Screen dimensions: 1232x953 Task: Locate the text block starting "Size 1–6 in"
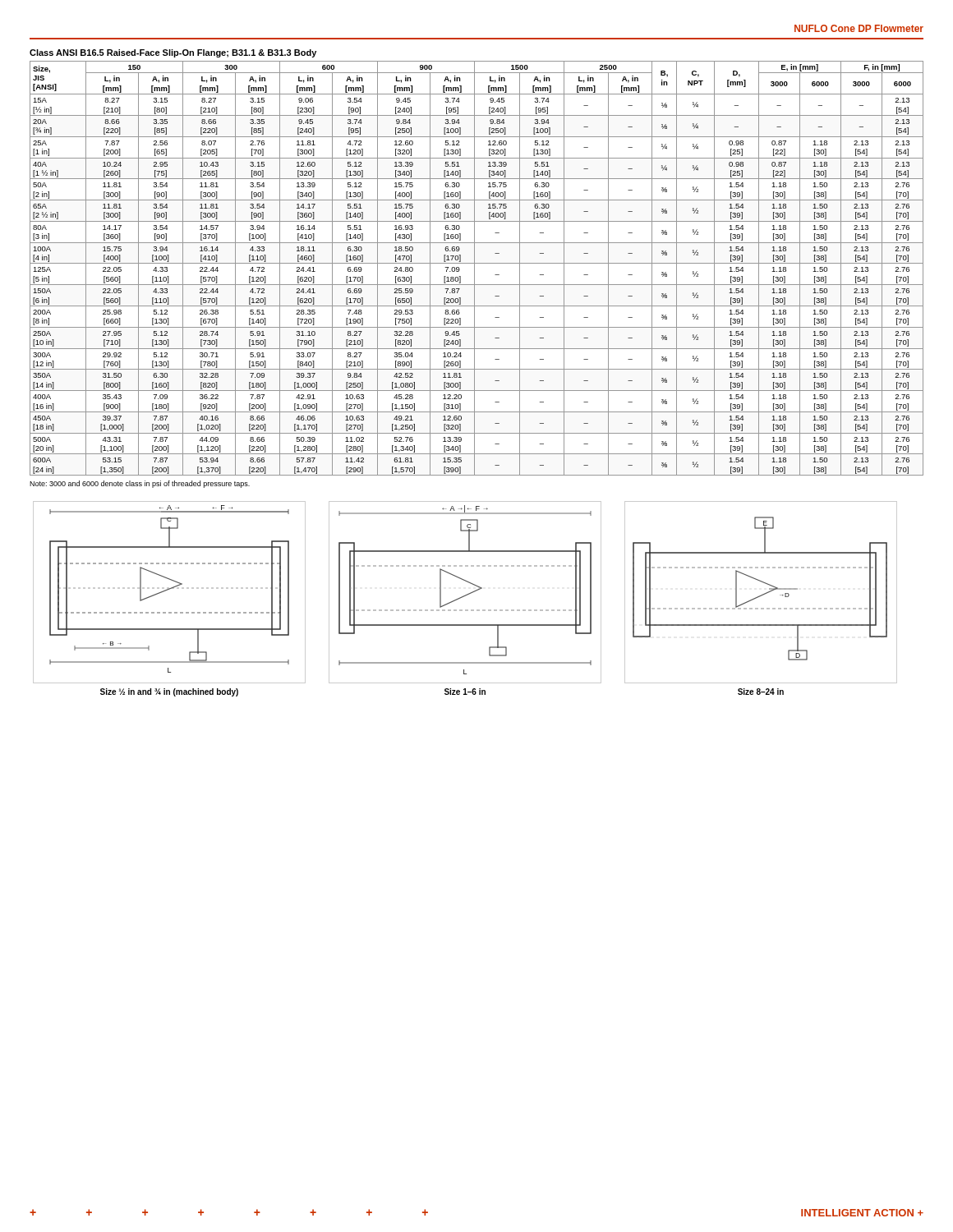(465, 692)
